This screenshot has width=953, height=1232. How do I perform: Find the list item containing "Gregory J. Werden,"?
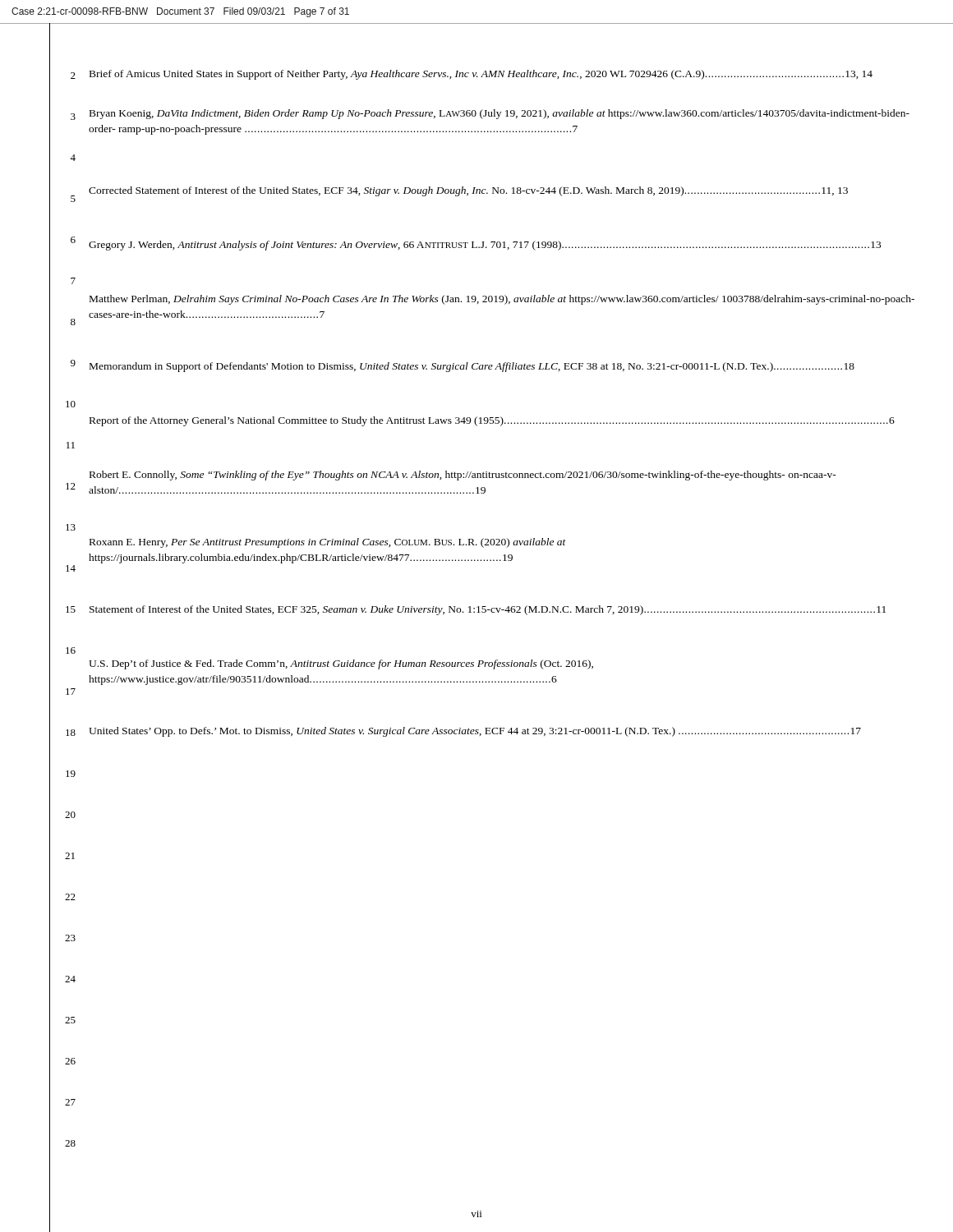pyautogui.click(x=485, y=244)
